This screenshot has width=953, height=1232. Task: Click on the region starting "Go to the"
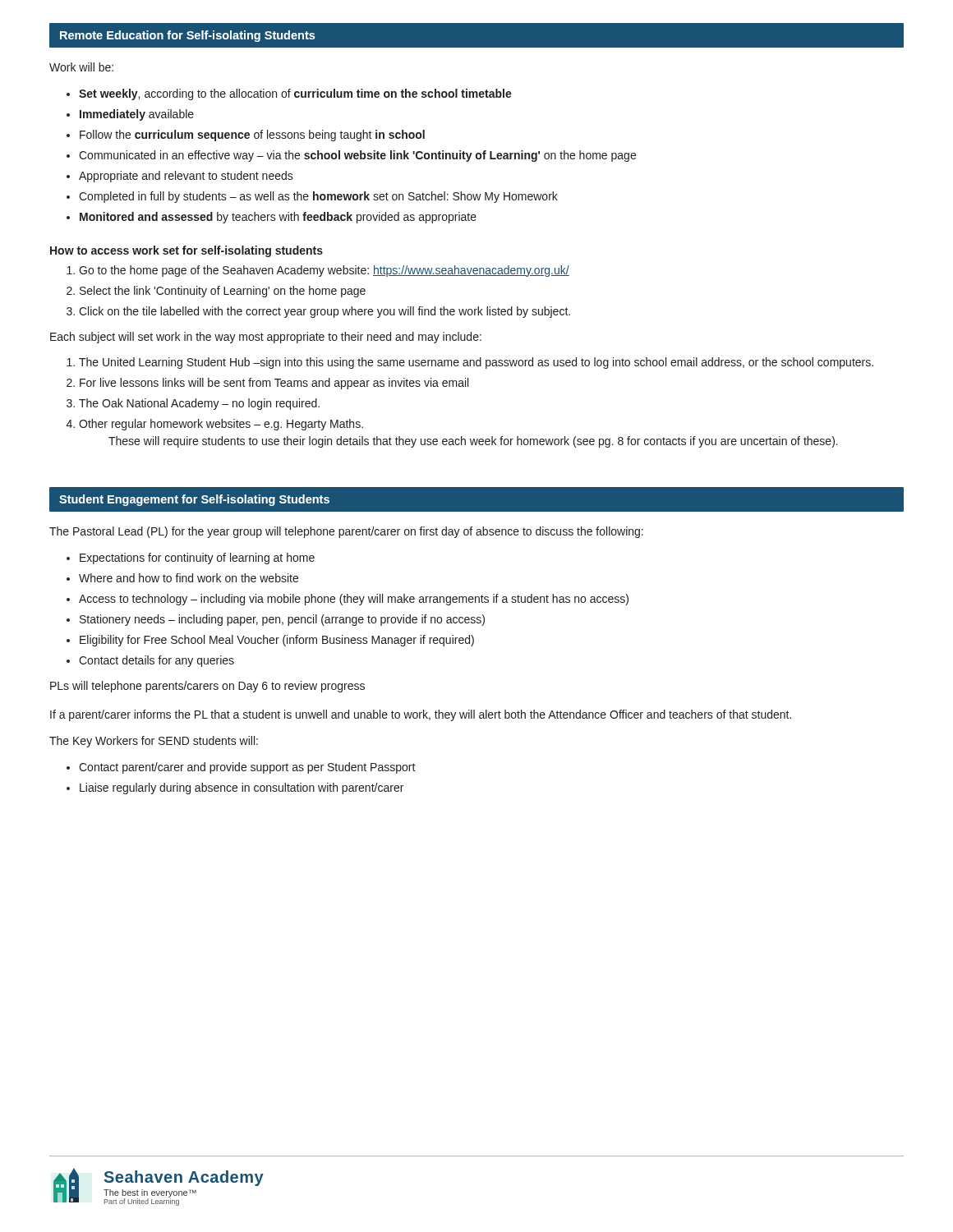(324, 270)
